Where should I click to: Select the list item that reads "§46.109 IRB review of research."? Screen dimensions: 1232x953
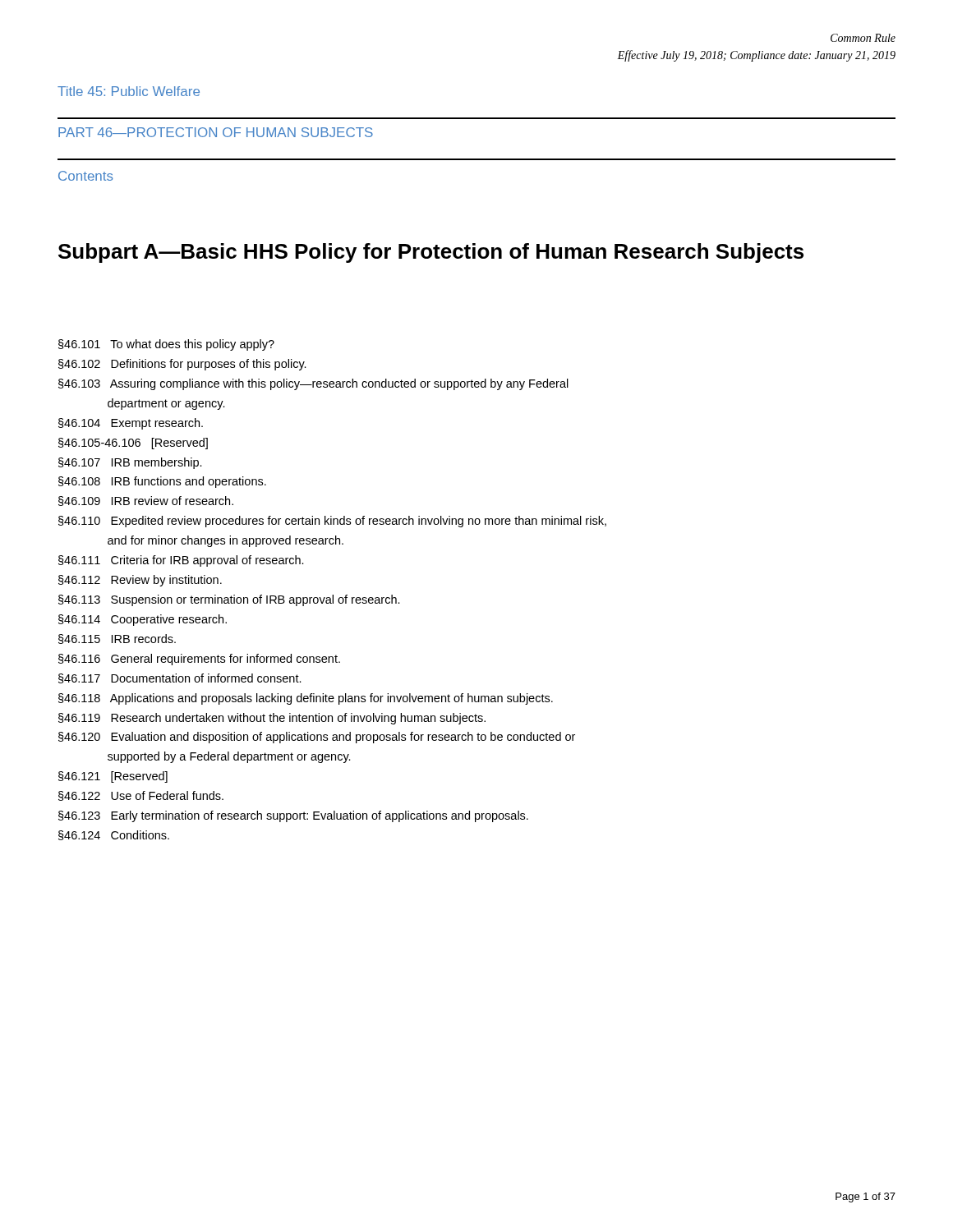146,501
